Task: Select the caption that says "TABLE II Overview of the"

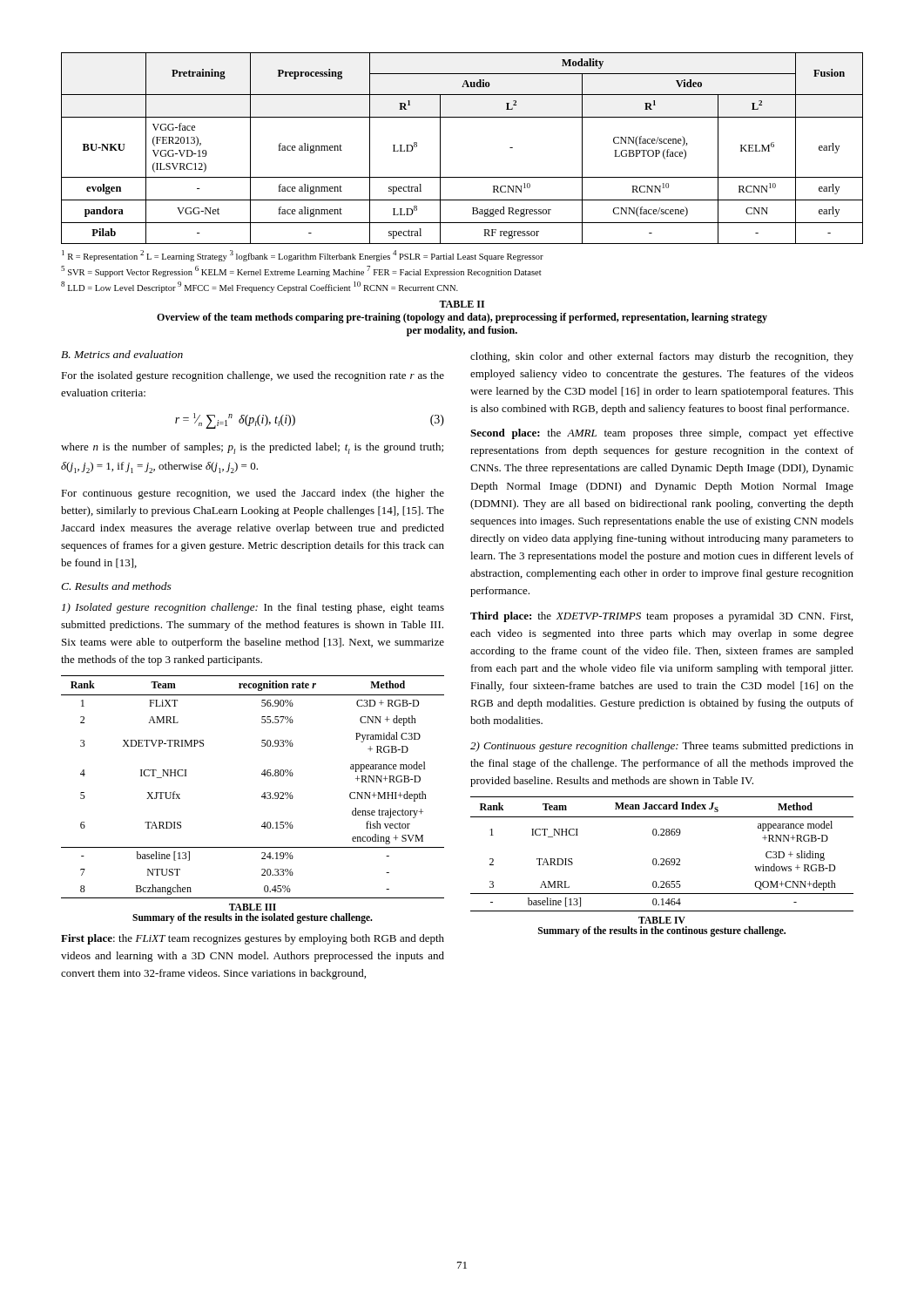Action: point(462,317)
